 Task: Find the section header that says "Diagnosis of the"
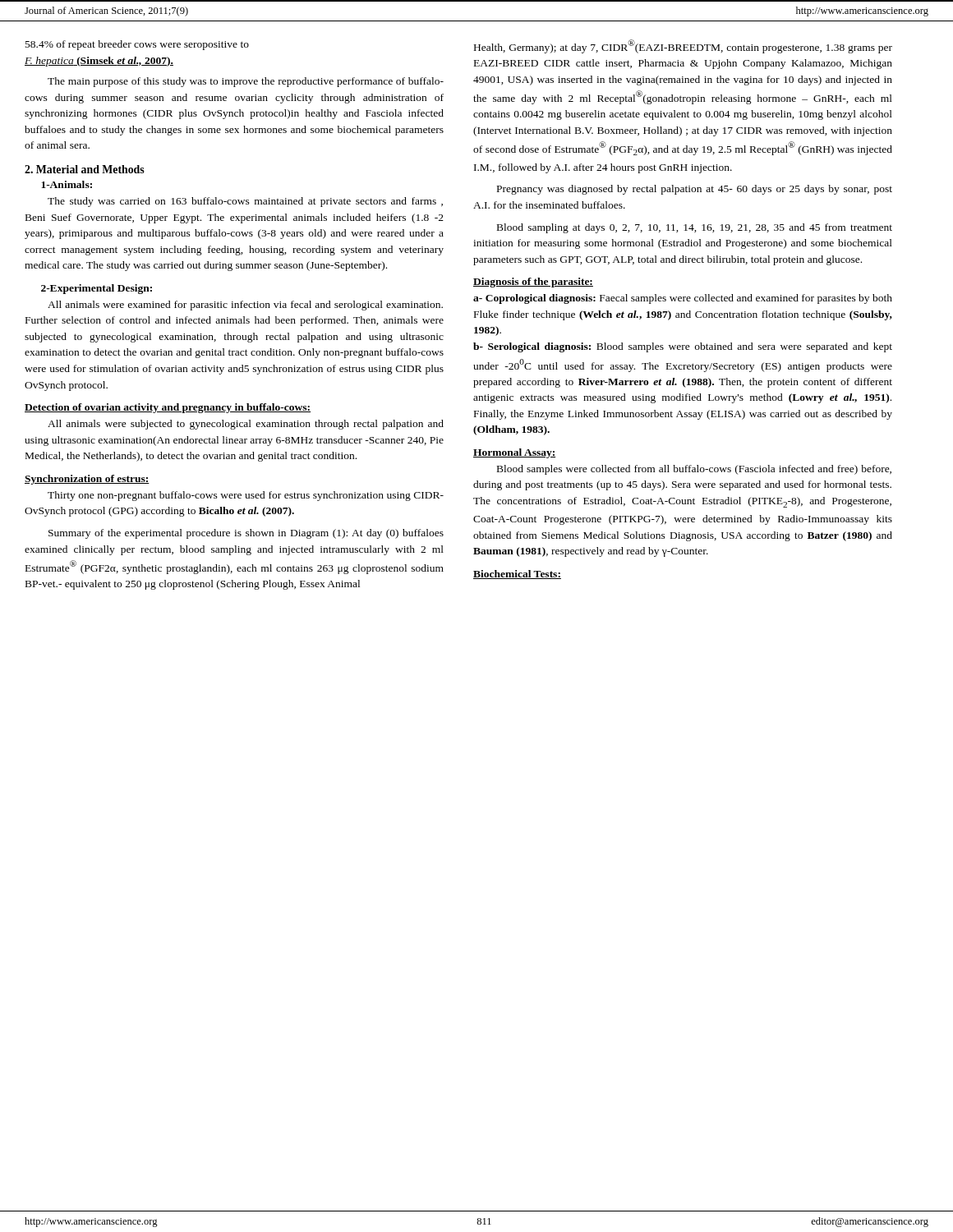533,282
